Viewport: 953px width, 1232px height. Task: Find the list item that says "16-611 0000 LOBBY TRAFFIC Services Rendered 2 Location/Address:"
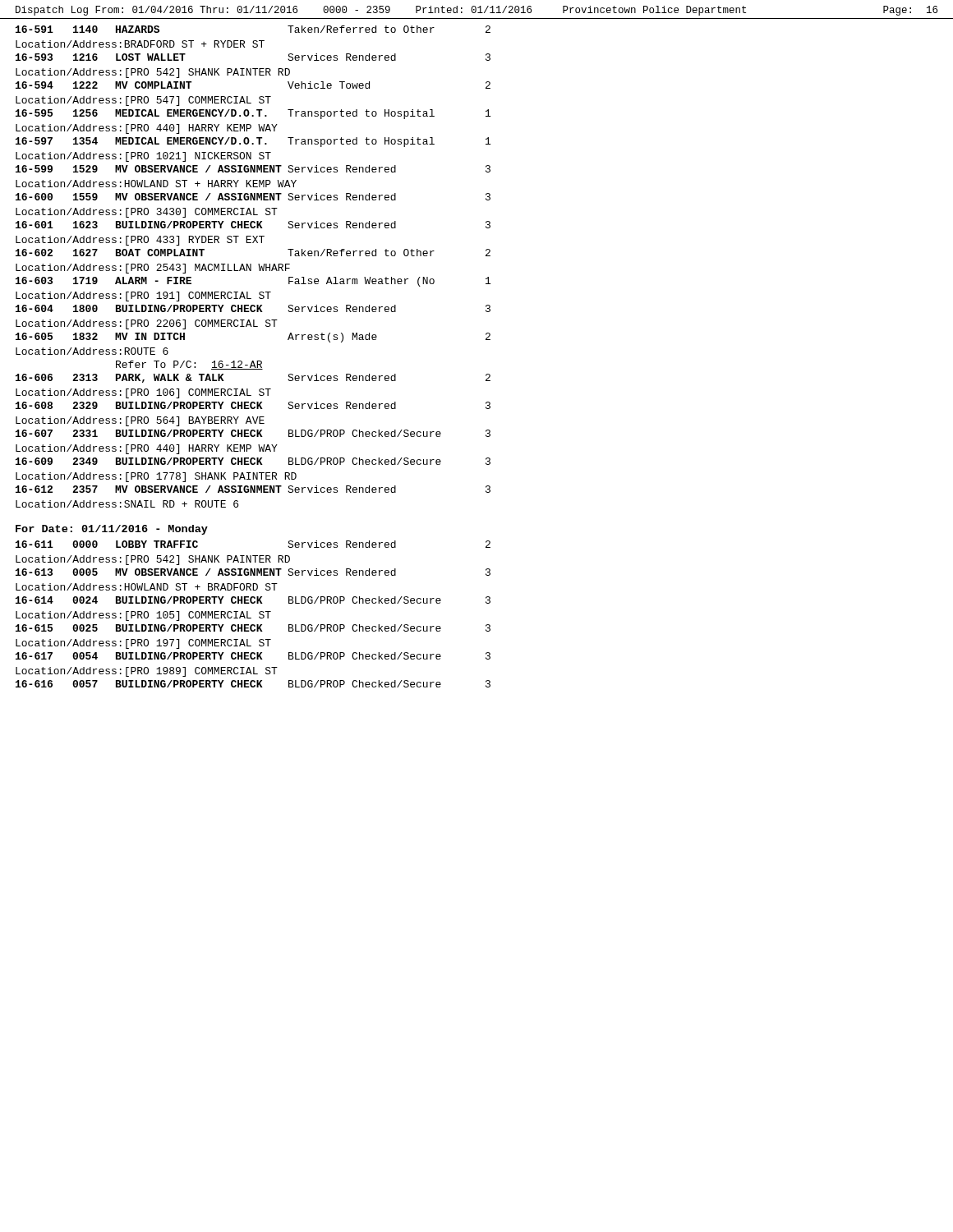476,553
